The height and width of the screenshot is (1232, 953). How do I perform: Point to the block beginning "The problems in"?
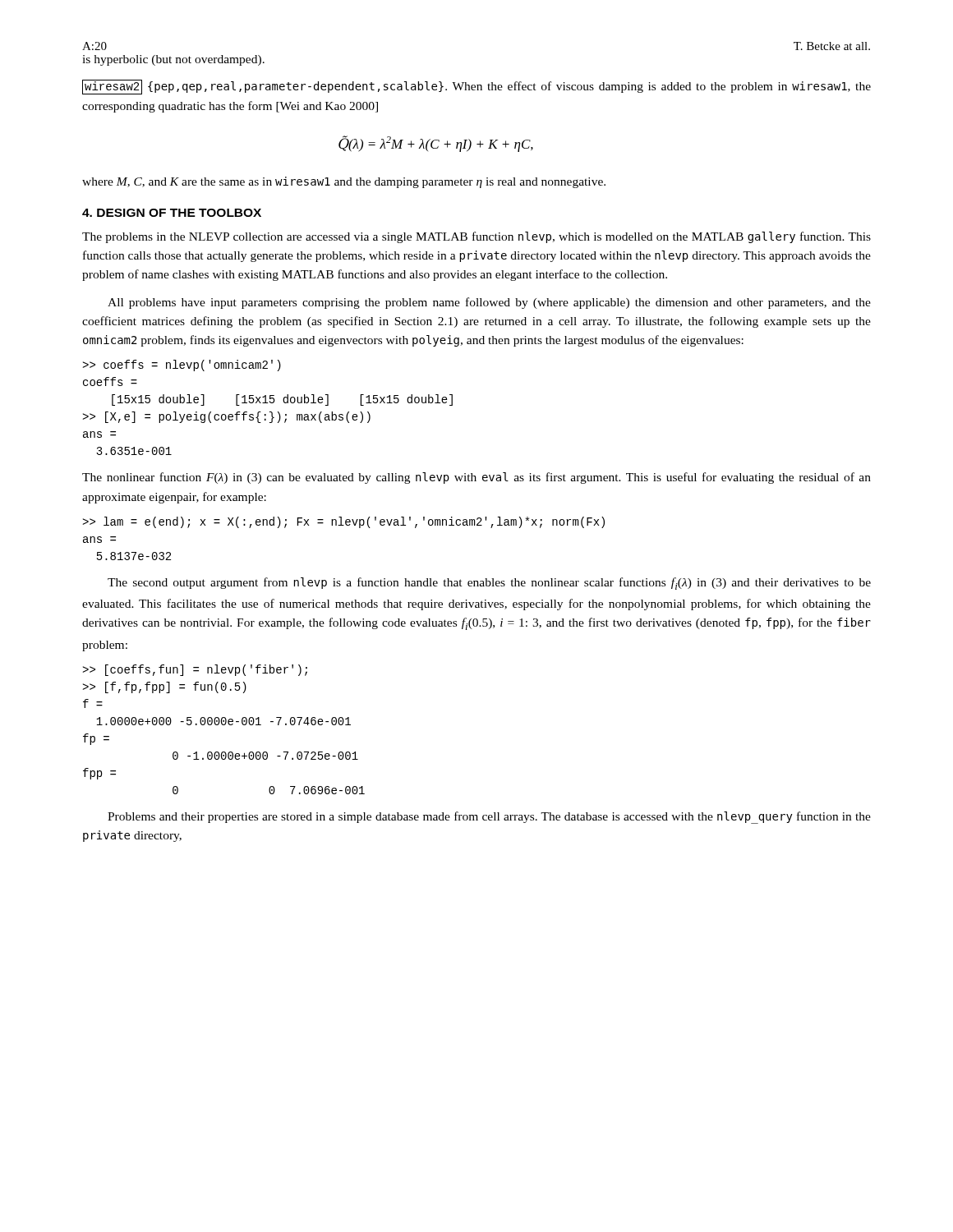(476, 255)
